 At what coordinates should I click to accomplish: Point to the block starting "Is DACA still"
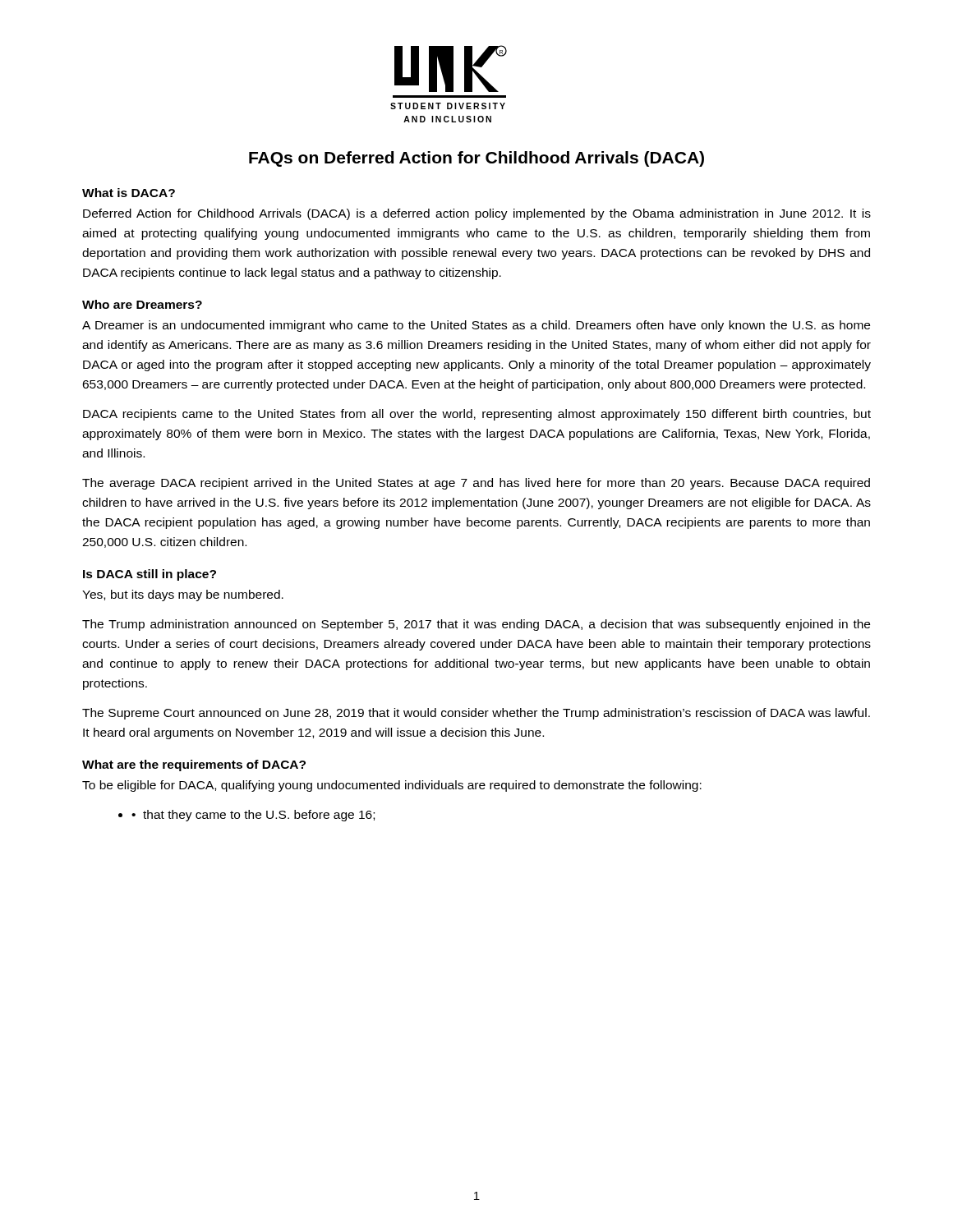149,574
